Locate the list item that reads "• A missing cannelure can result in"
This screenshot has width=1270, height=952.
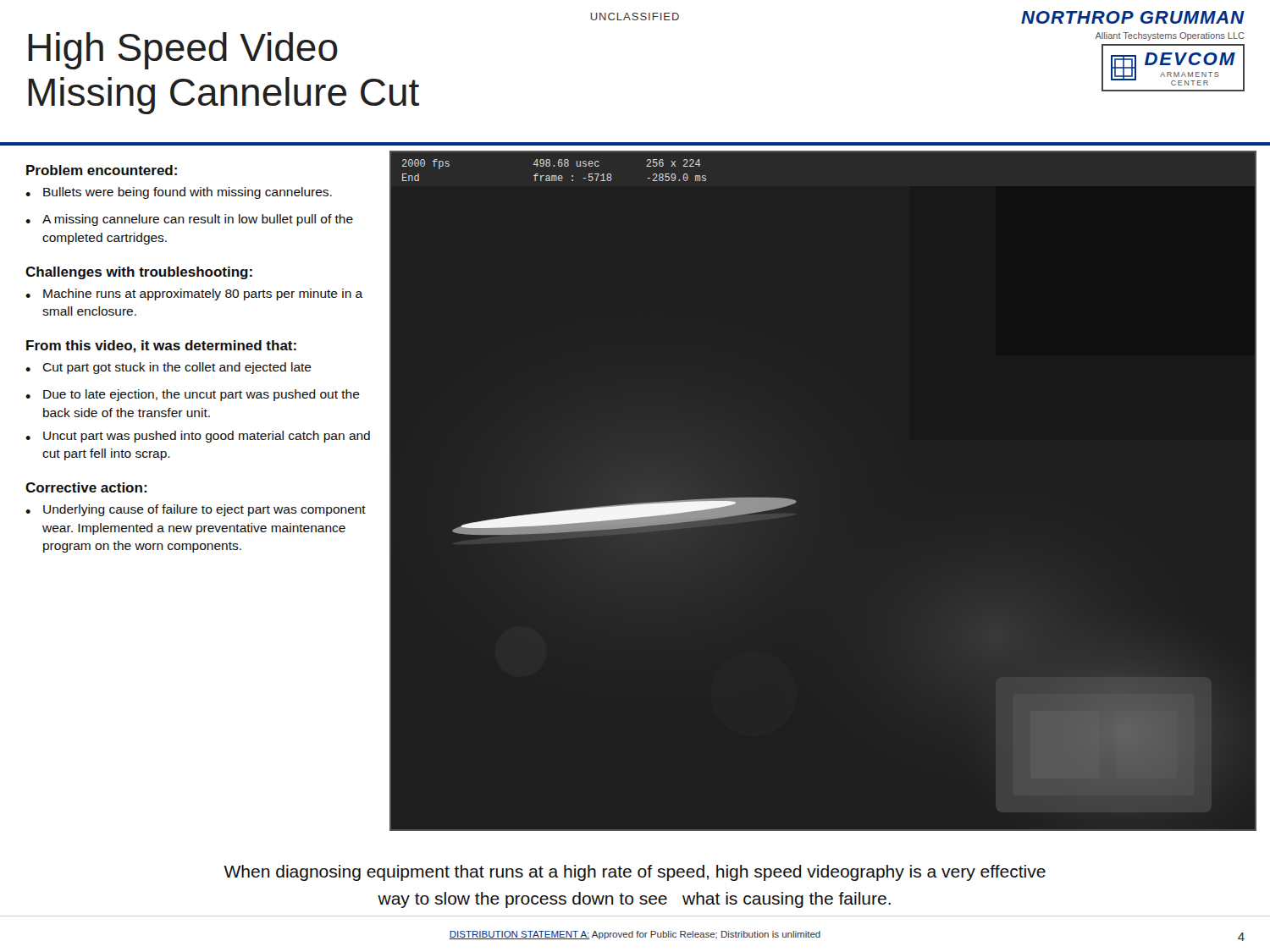(x=207, y=228)
